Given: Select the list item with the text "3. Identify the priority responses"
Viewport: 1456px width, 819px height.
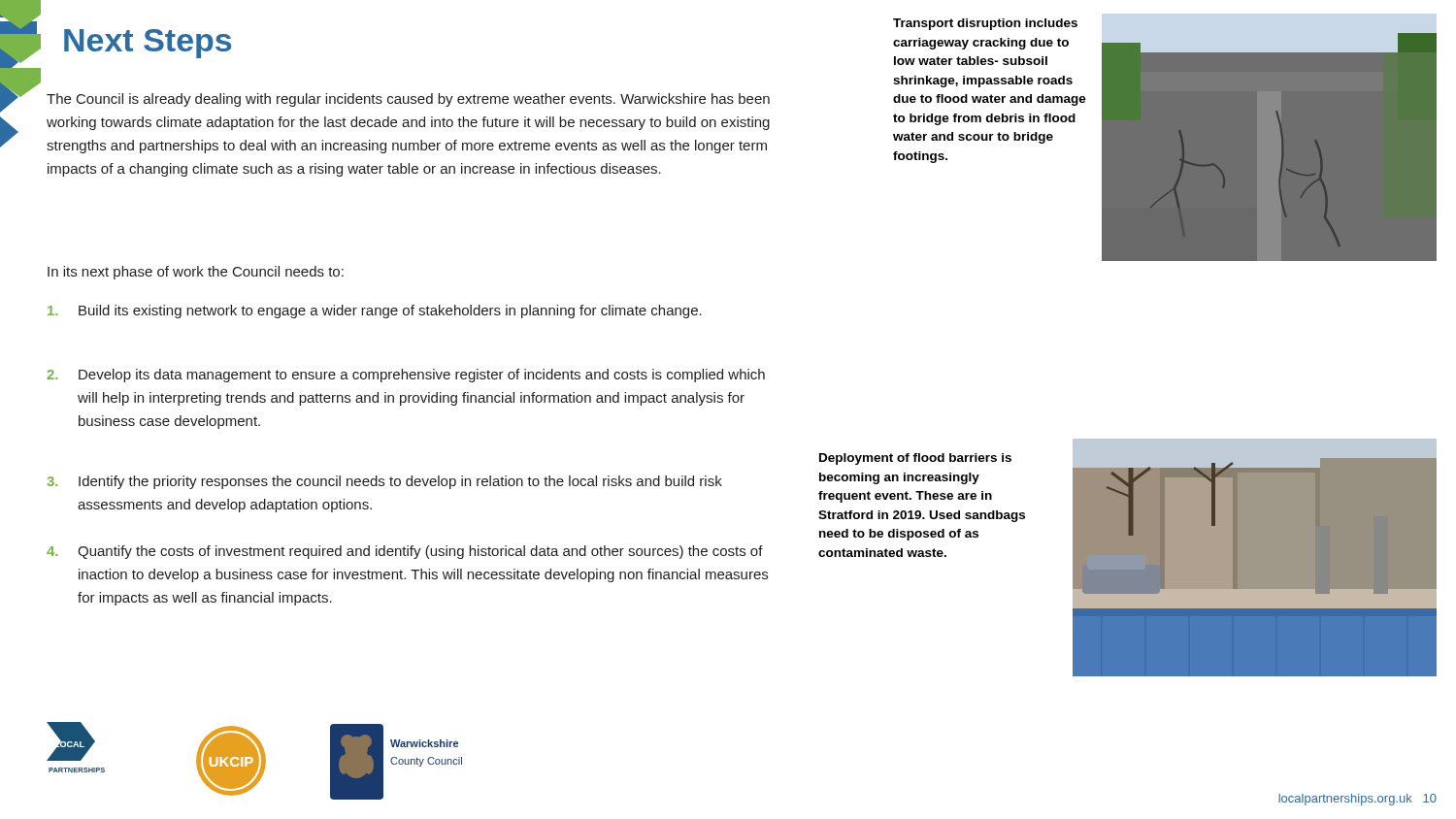Looking at the screenshot, I should pyautogui.click(x=408, y=493).
